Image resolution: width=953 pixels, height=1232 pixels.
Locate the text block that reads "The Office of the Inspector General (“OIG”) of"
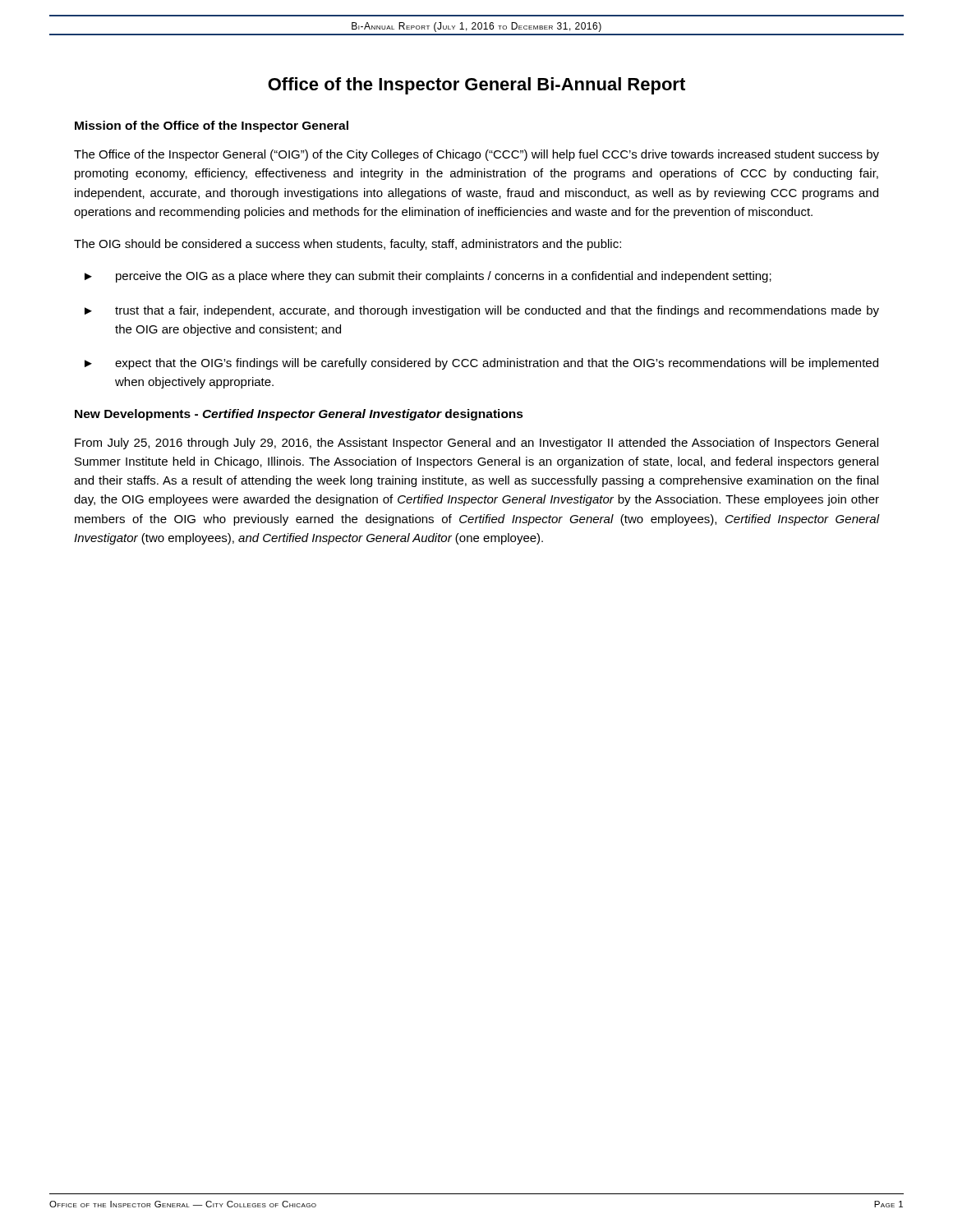click(x=476, y=183)
